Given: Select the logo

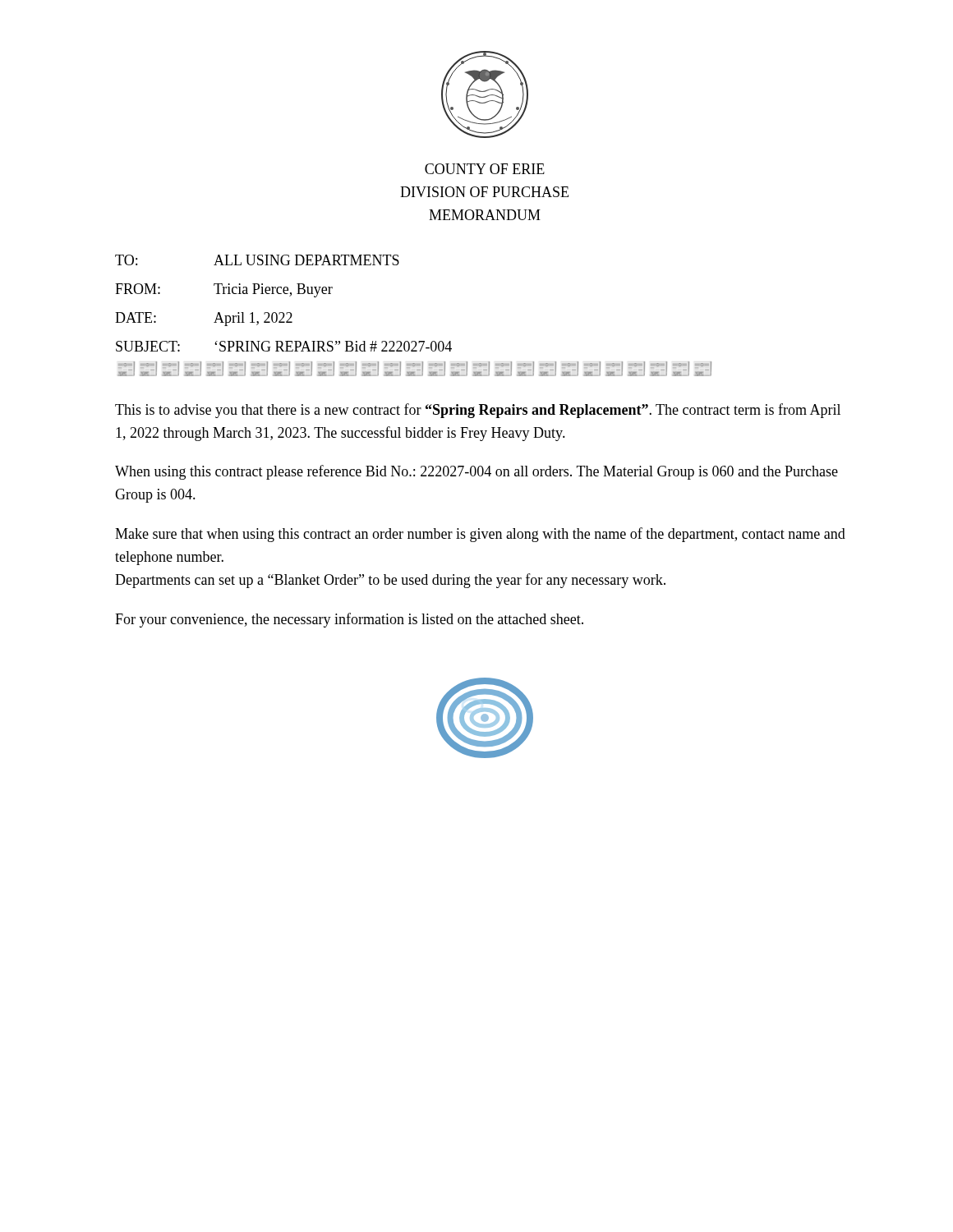Looking at the screenshot, I should coord(485,97).
